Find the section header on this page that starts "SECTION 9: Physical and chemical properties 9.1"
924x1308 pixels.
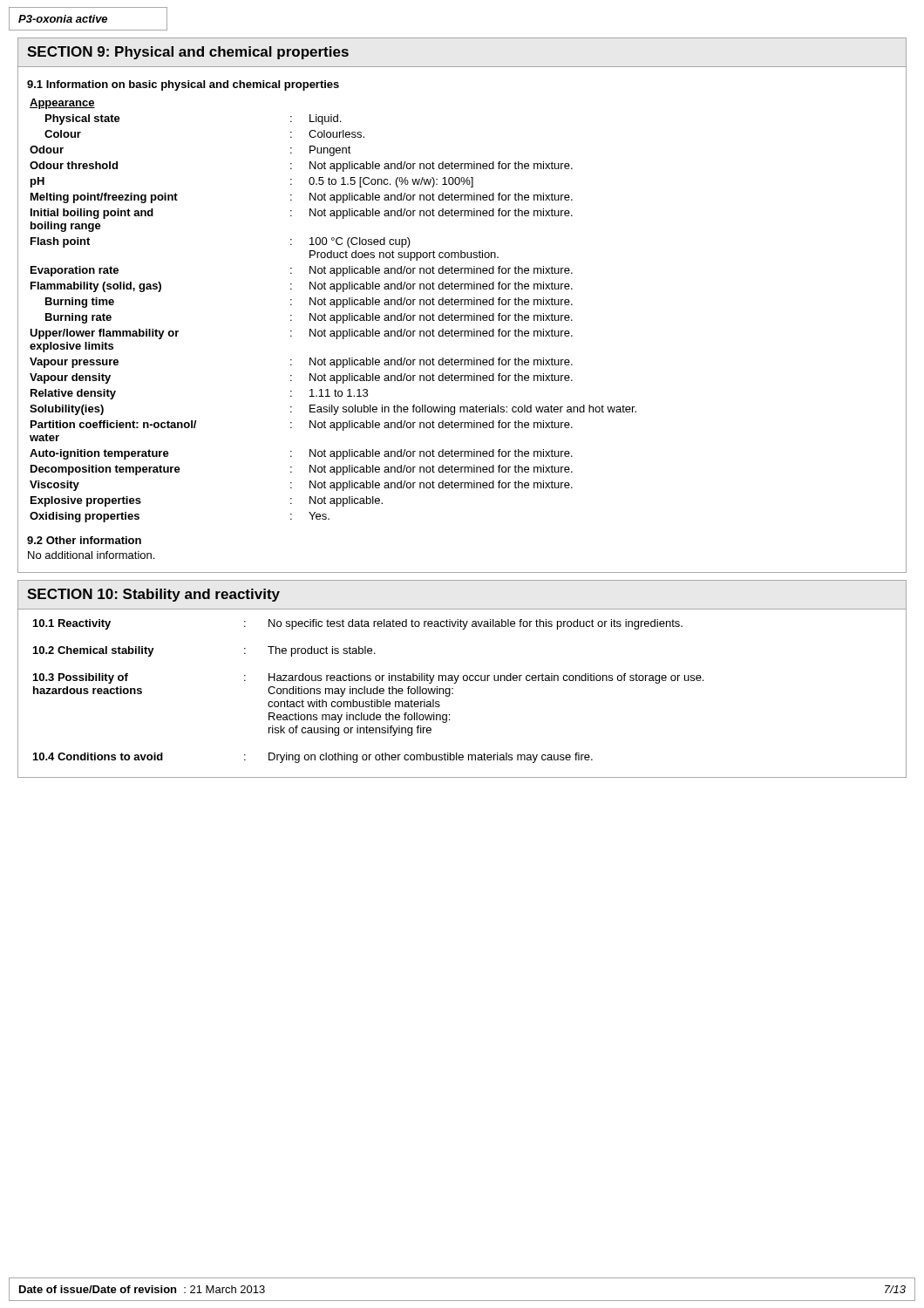462,305
